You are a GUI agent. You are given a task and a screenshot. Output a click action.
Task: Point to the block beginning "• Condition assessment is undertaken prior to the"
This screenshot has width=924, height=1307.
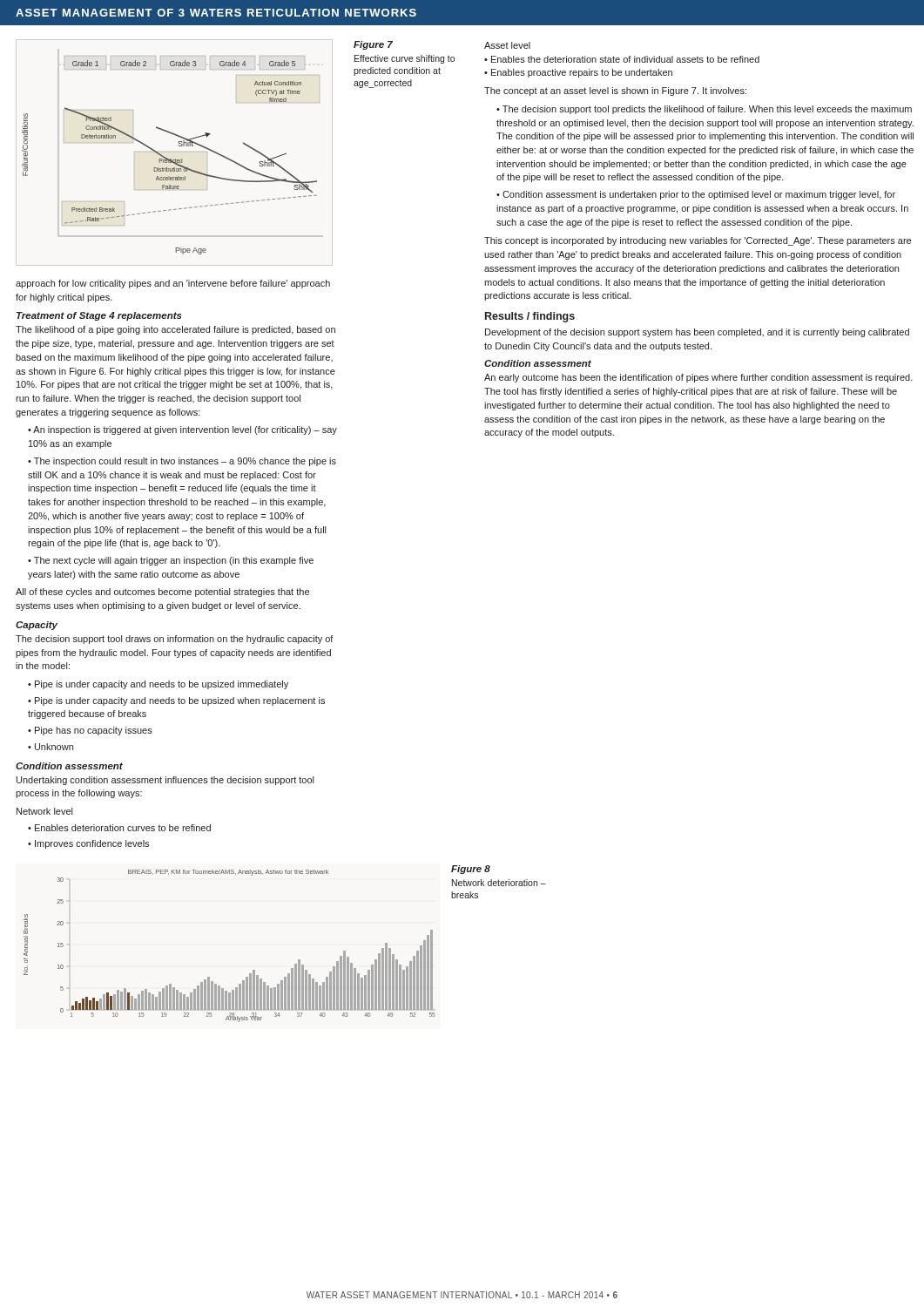click(x=702, y=208)
